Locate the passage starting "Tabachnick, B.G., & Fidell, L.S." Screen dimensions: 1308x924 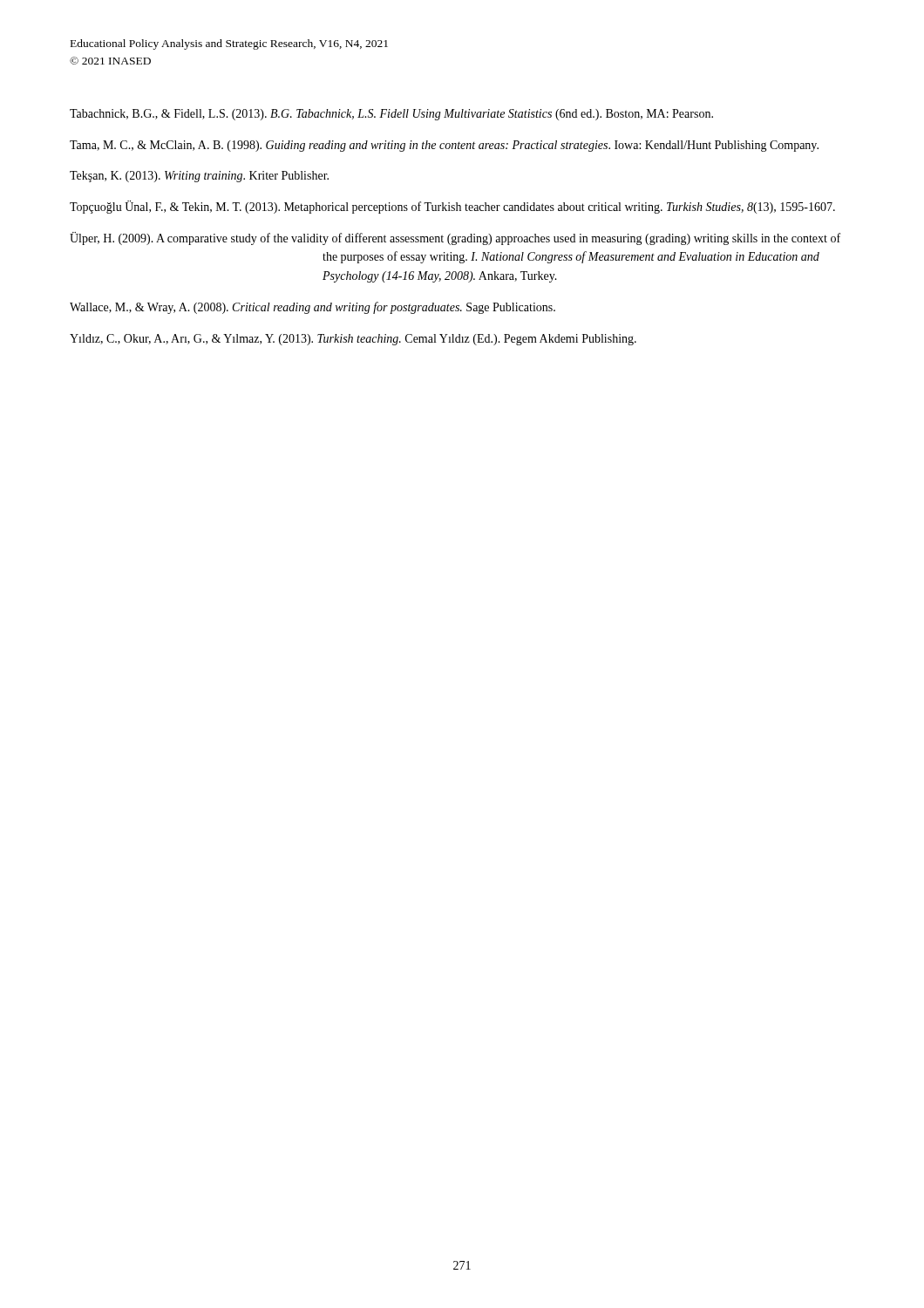pyautogui.click(x=392, y=114)
